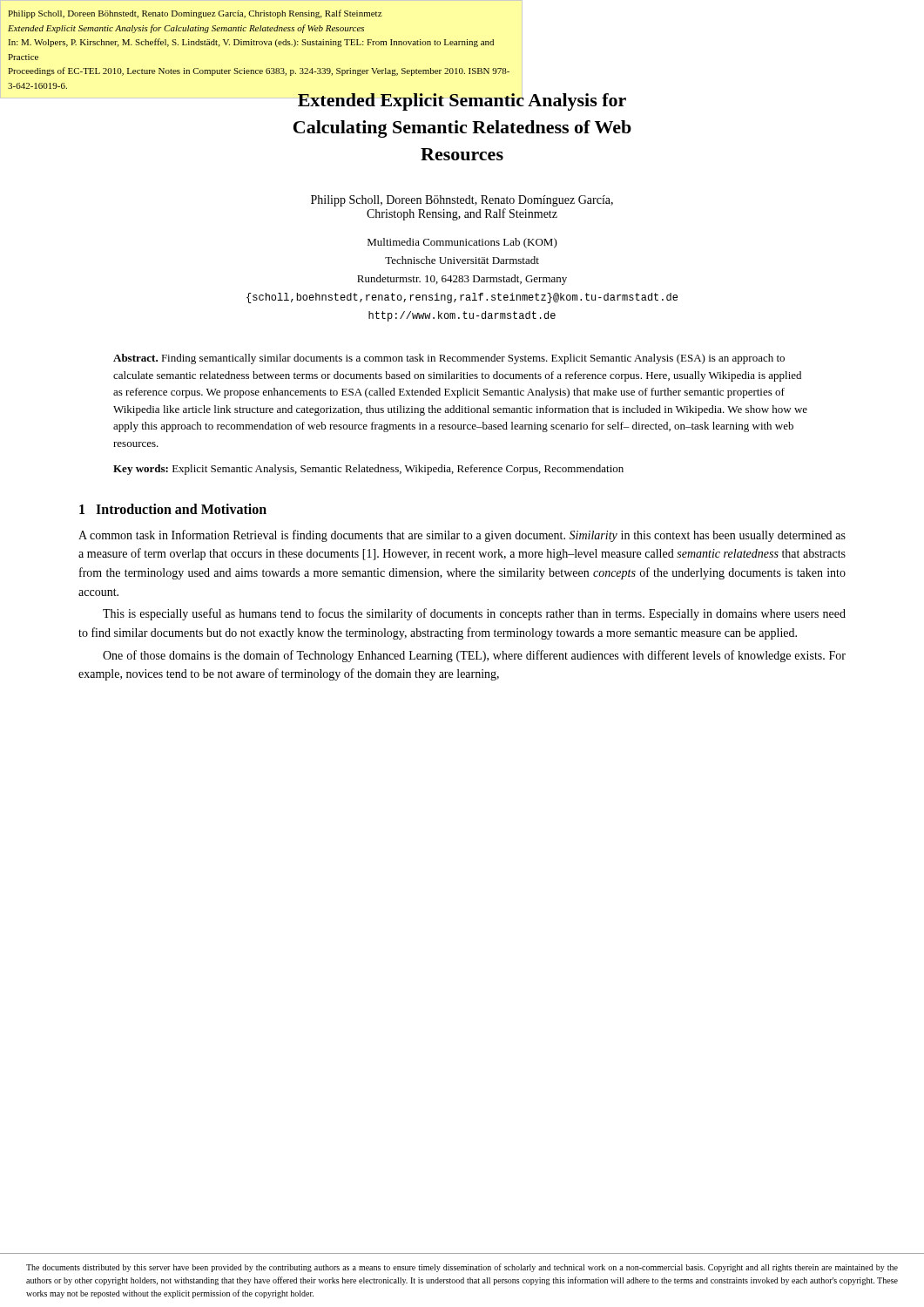This screenshot has height=1307, width=924.
Task: Locate the section header that reads "1 Introduction and Motivation"
Action: click(173, 509)
